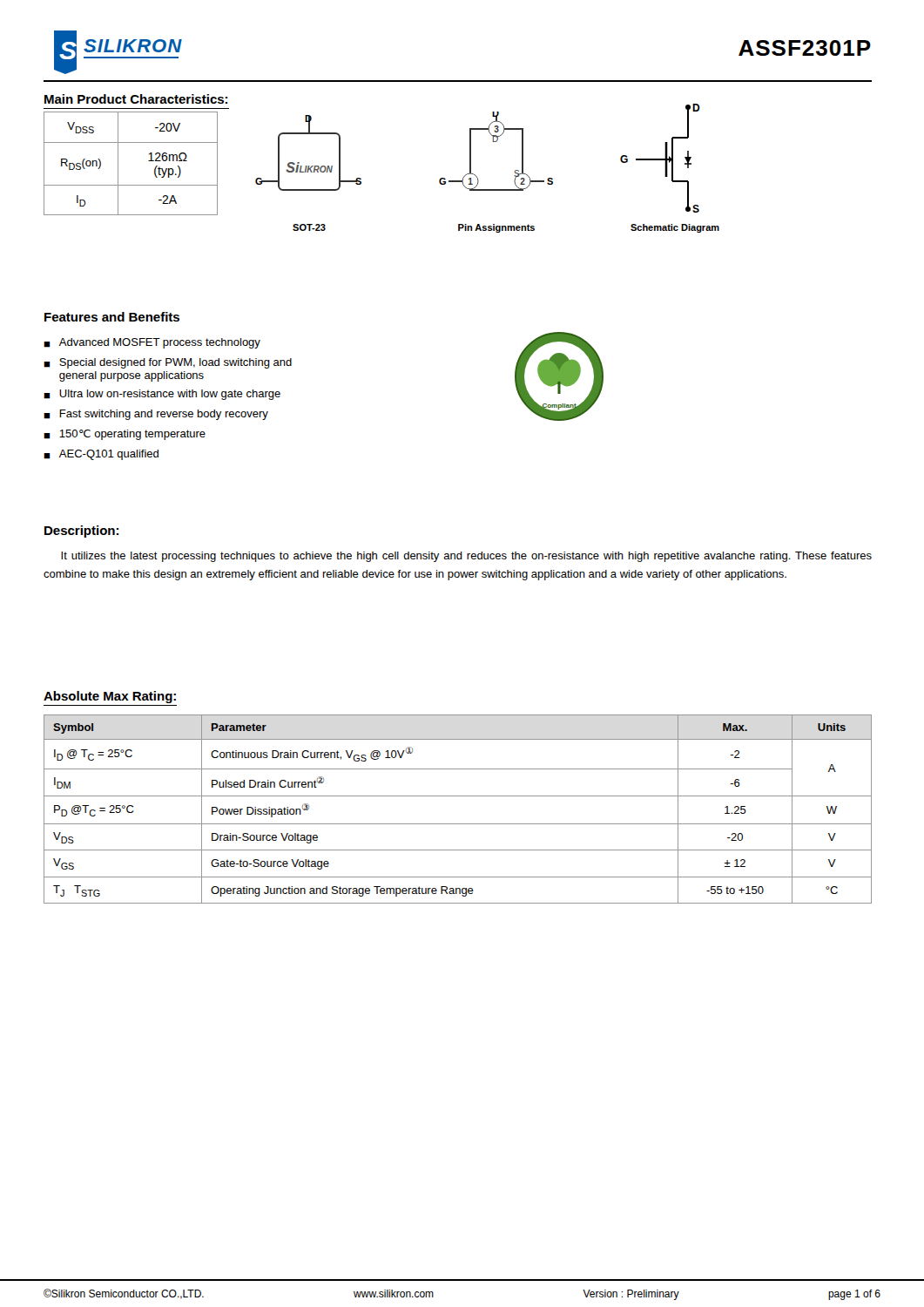Find the list item that reads "■ AEC-Q101 qualified"

tap(101, 454)
